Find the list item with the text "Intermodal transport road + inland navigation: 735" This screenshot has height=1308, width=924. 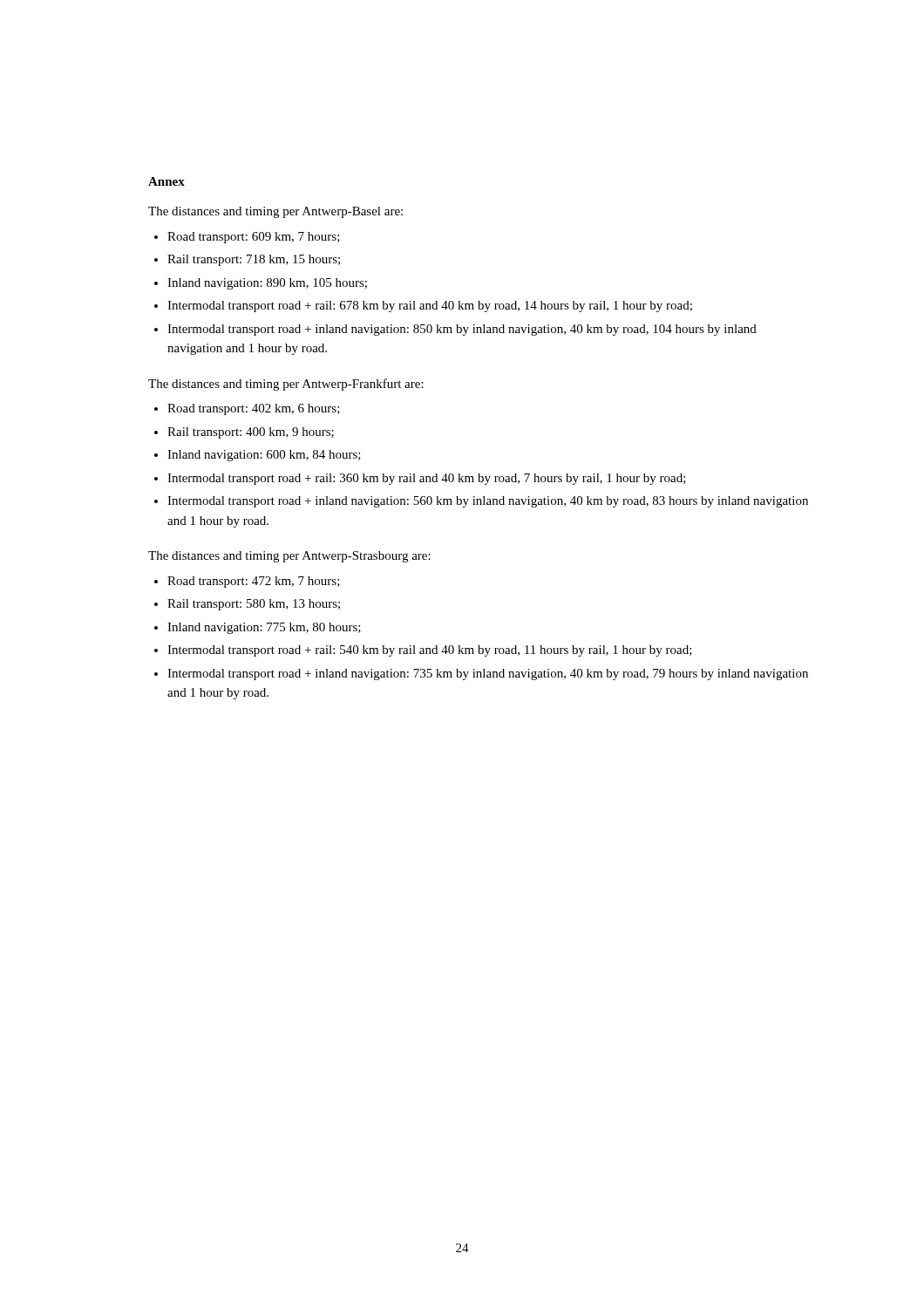coord(488,683)
